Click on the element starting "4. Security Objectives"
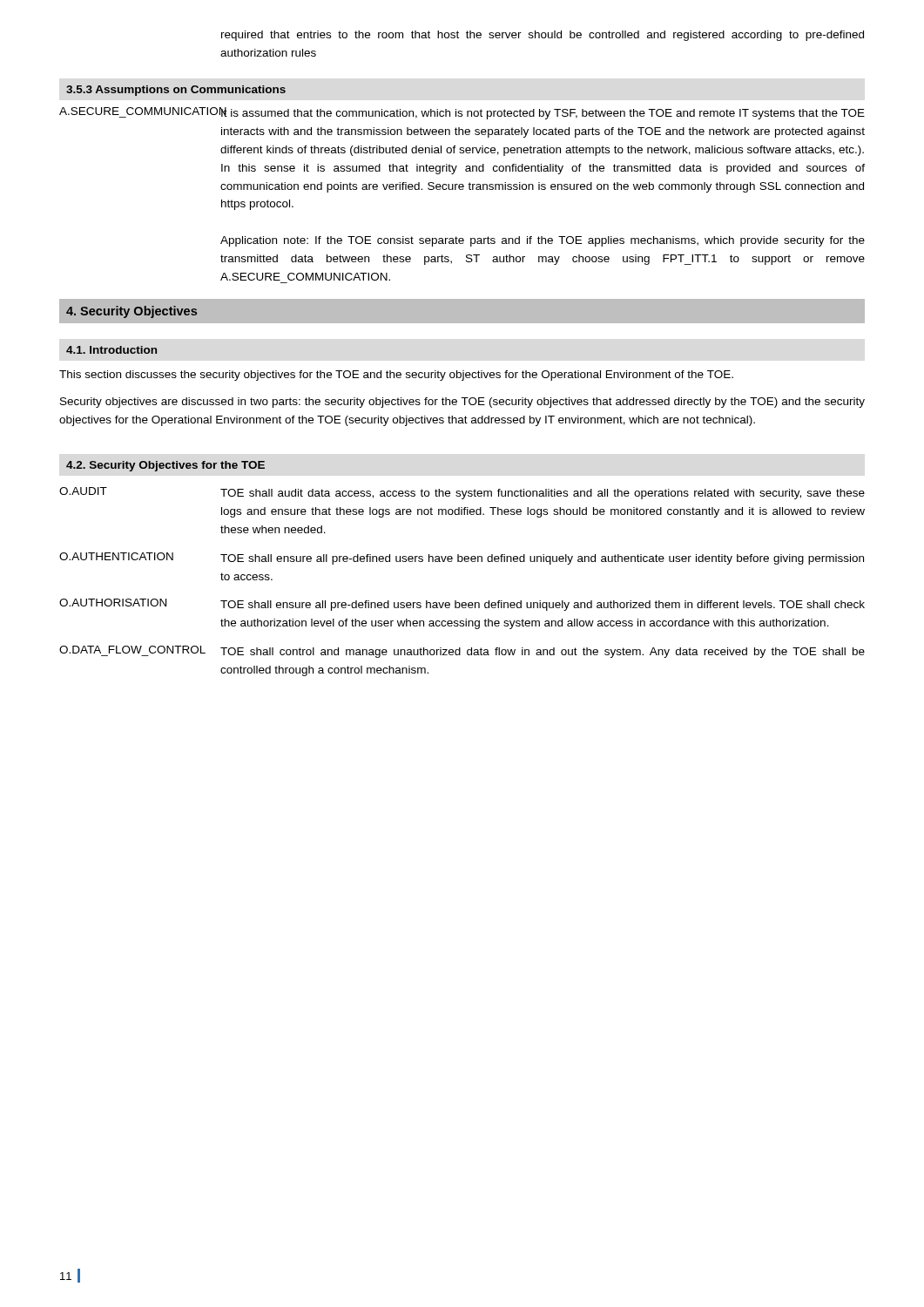The height and width of the screenshot is (1307, 924). 132,311
